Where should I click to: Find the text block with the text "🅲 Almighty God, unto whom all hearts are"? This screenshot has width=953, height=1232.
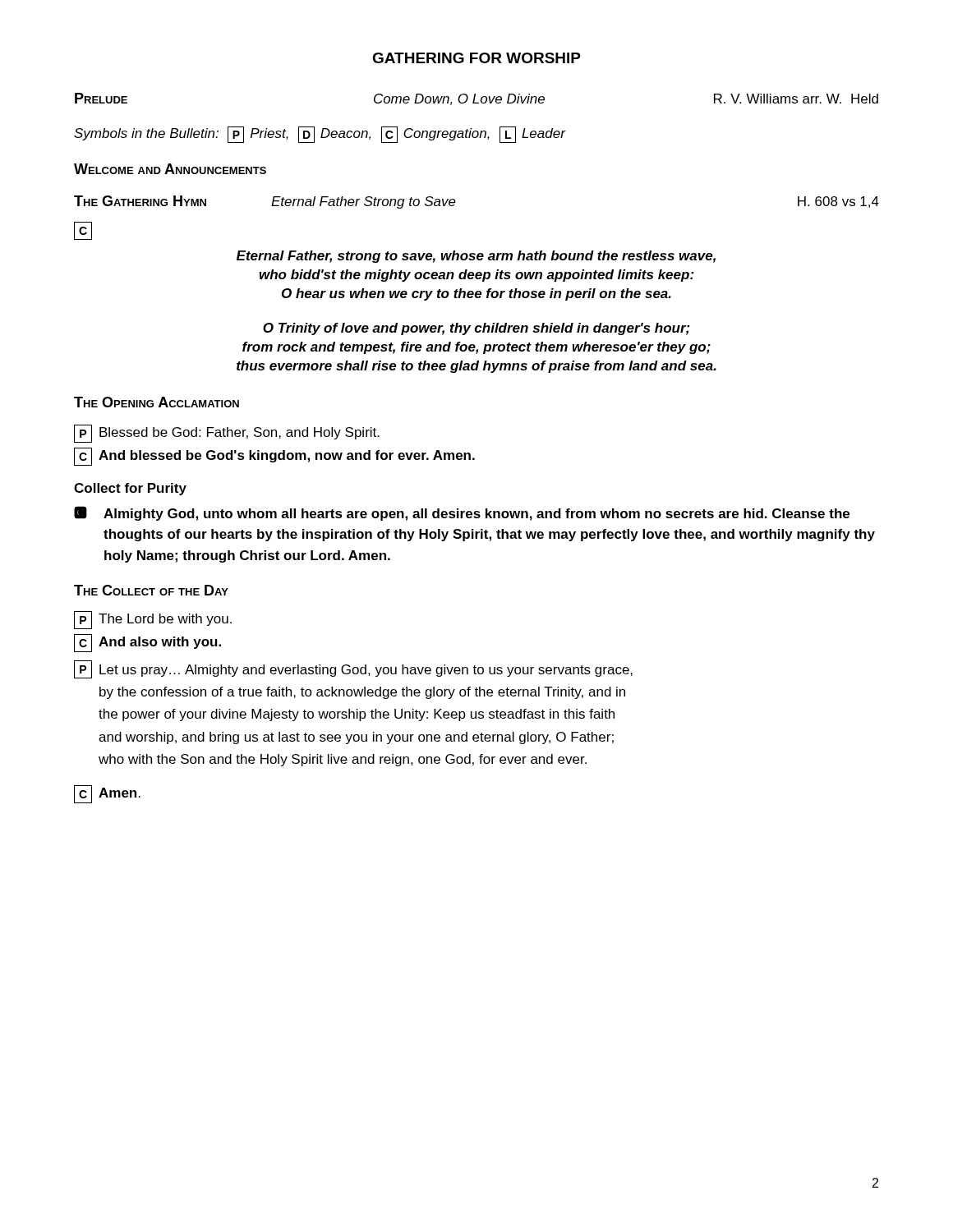click(476, 534)
